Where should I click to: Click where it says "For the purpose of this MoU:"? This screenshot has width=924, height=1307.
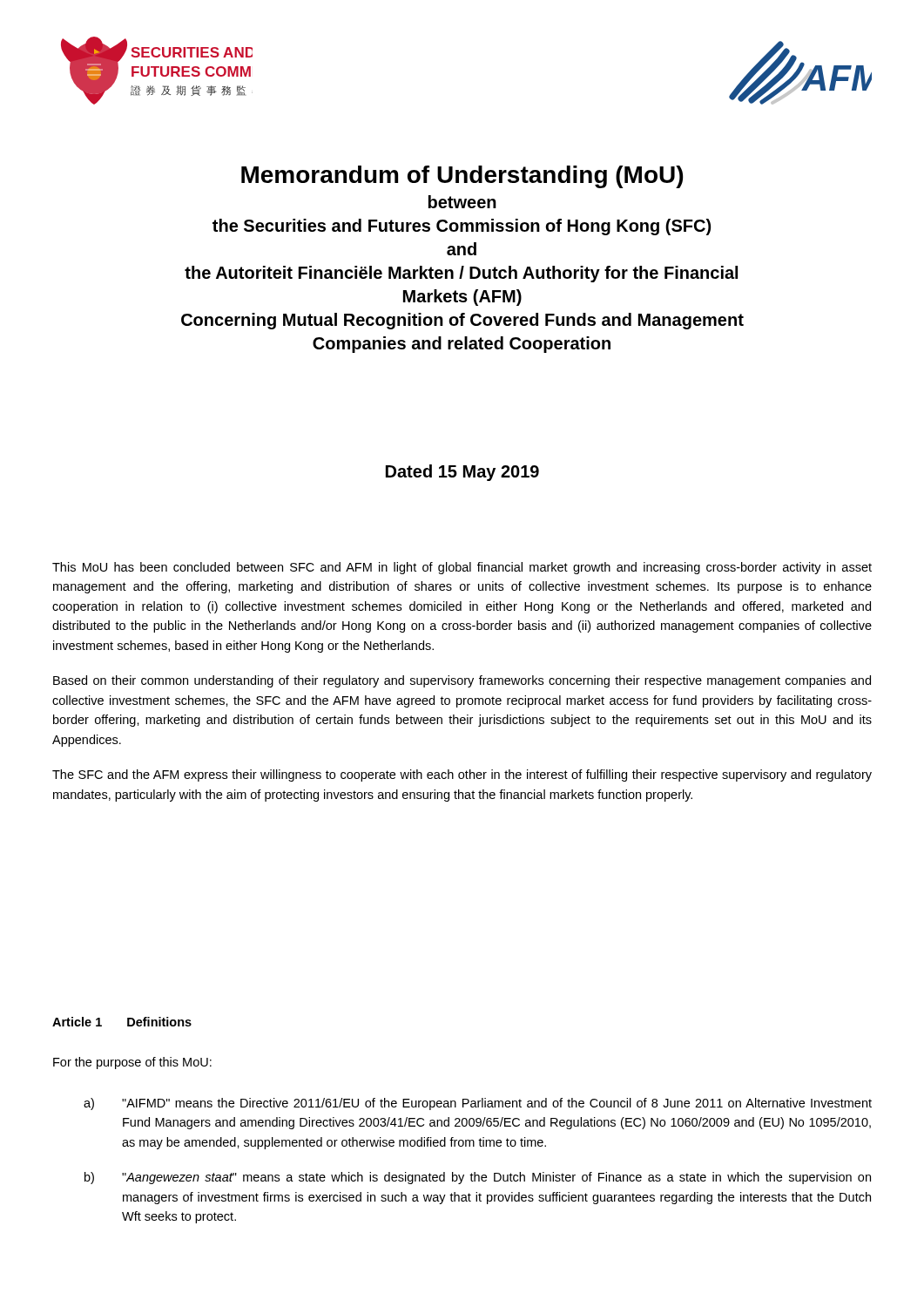click(132, 1062)
